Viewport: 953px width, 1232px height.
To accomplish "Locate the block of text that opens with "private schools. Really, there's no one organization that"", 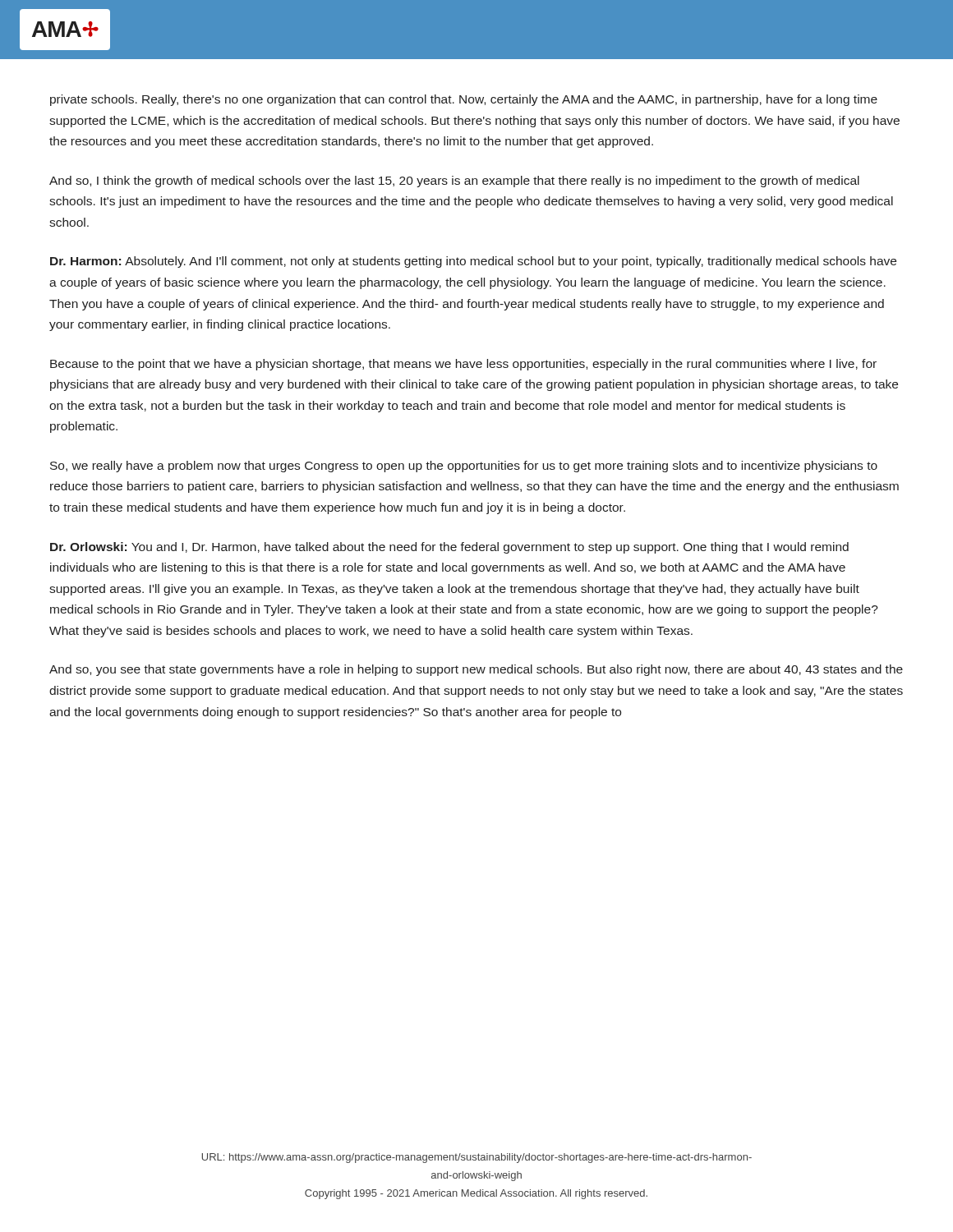I will tap(475, 120).
